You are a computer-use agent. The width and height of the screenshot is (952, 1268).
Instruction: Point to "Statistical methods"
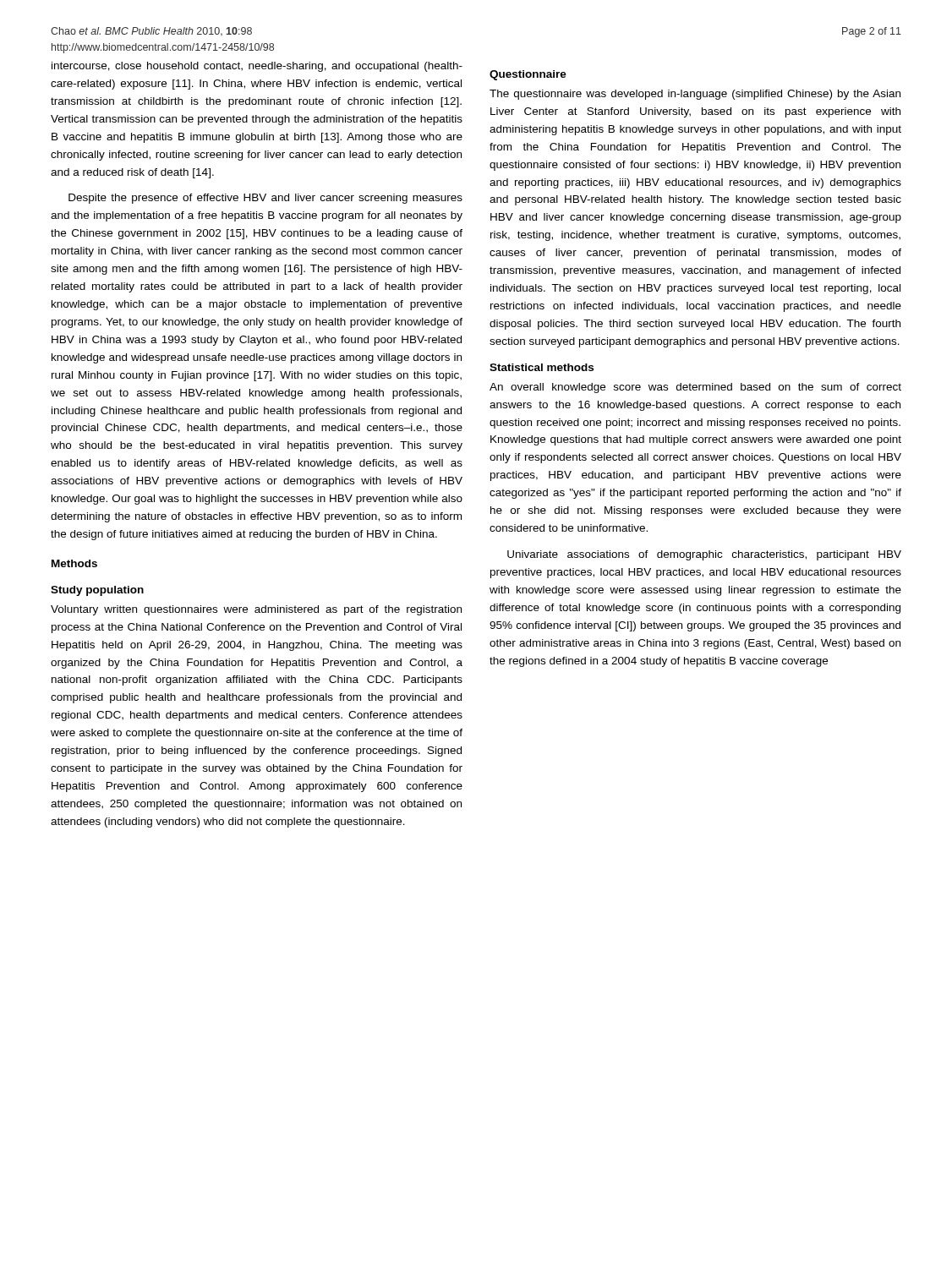(542, 367)
